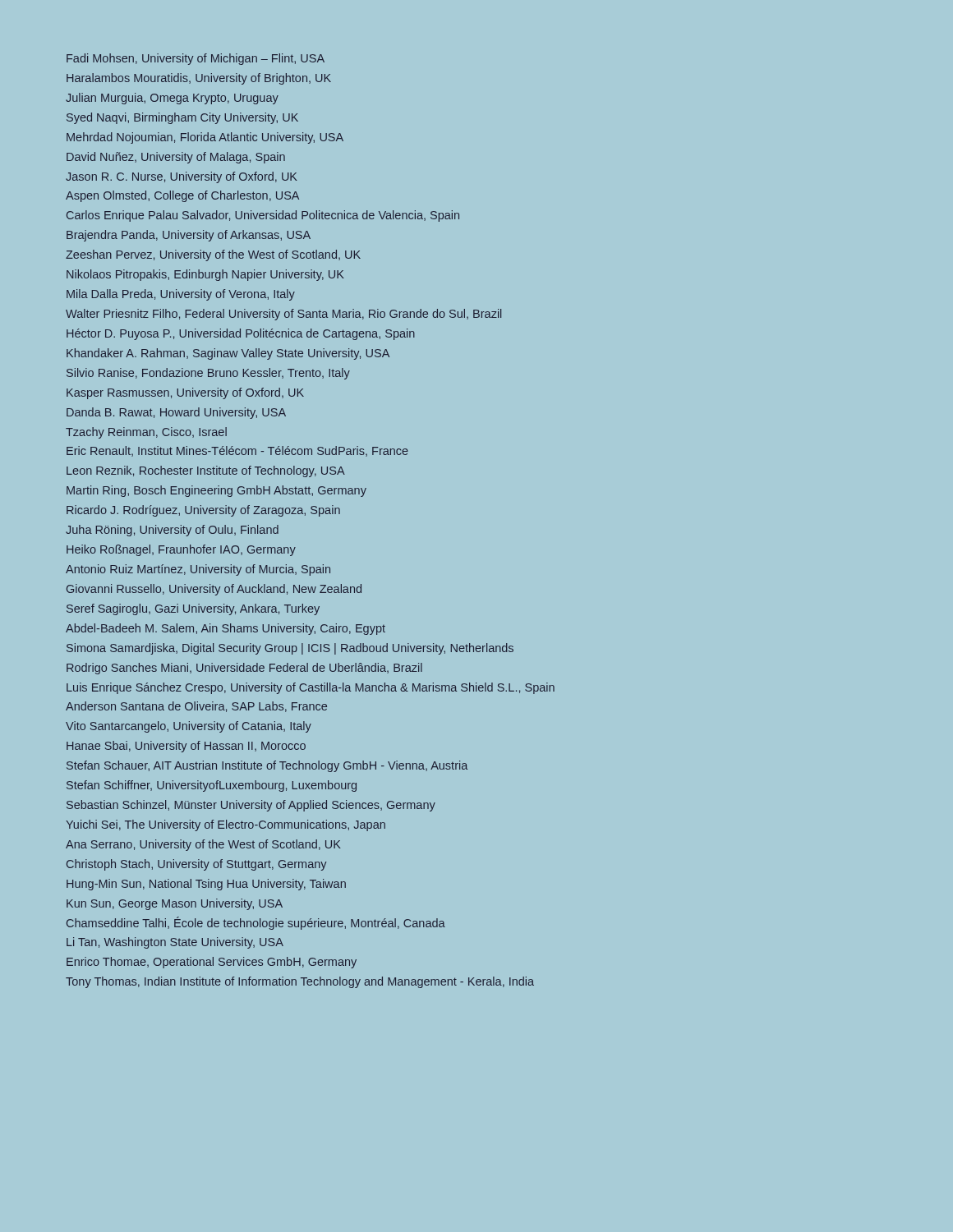
Task: Point to the element starting "Li Tan, Washington State University, USA"
Action: (175, 942)
